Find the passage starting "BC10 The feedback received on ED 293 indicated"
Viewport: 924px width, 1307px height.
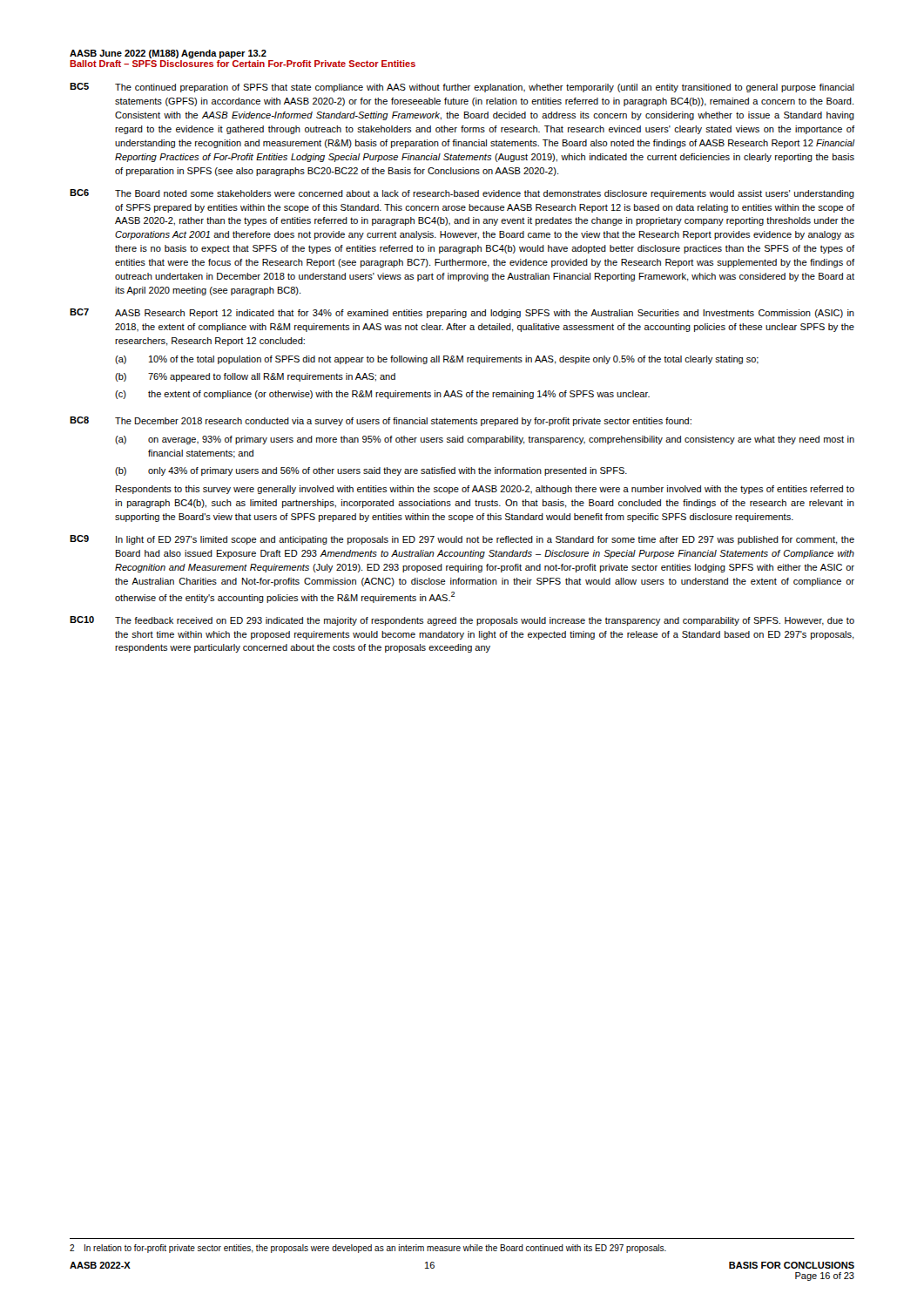462,635
